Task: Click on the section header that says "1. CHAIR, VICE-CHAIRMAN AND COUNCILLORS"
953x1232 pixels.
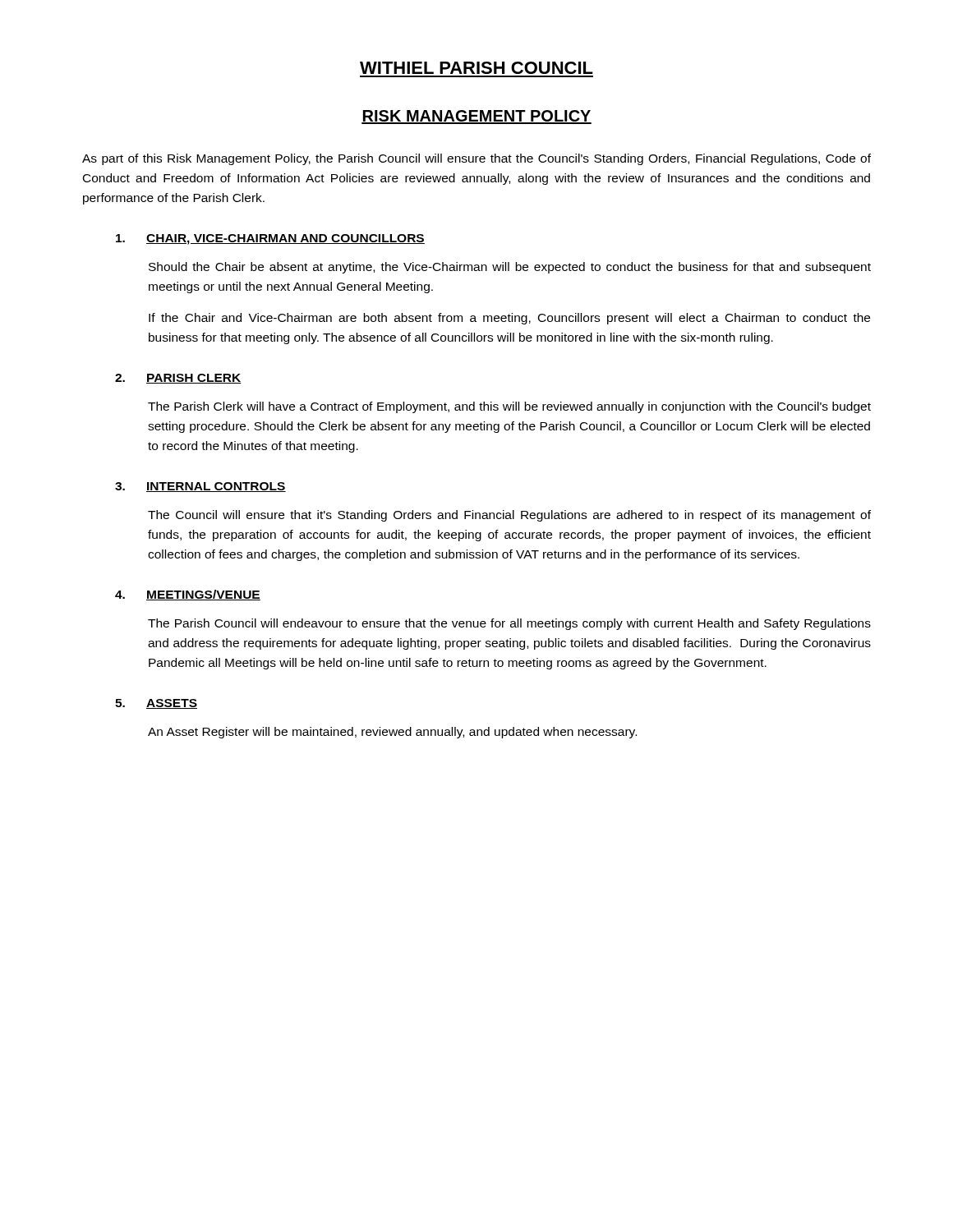Action: (270, 238)
